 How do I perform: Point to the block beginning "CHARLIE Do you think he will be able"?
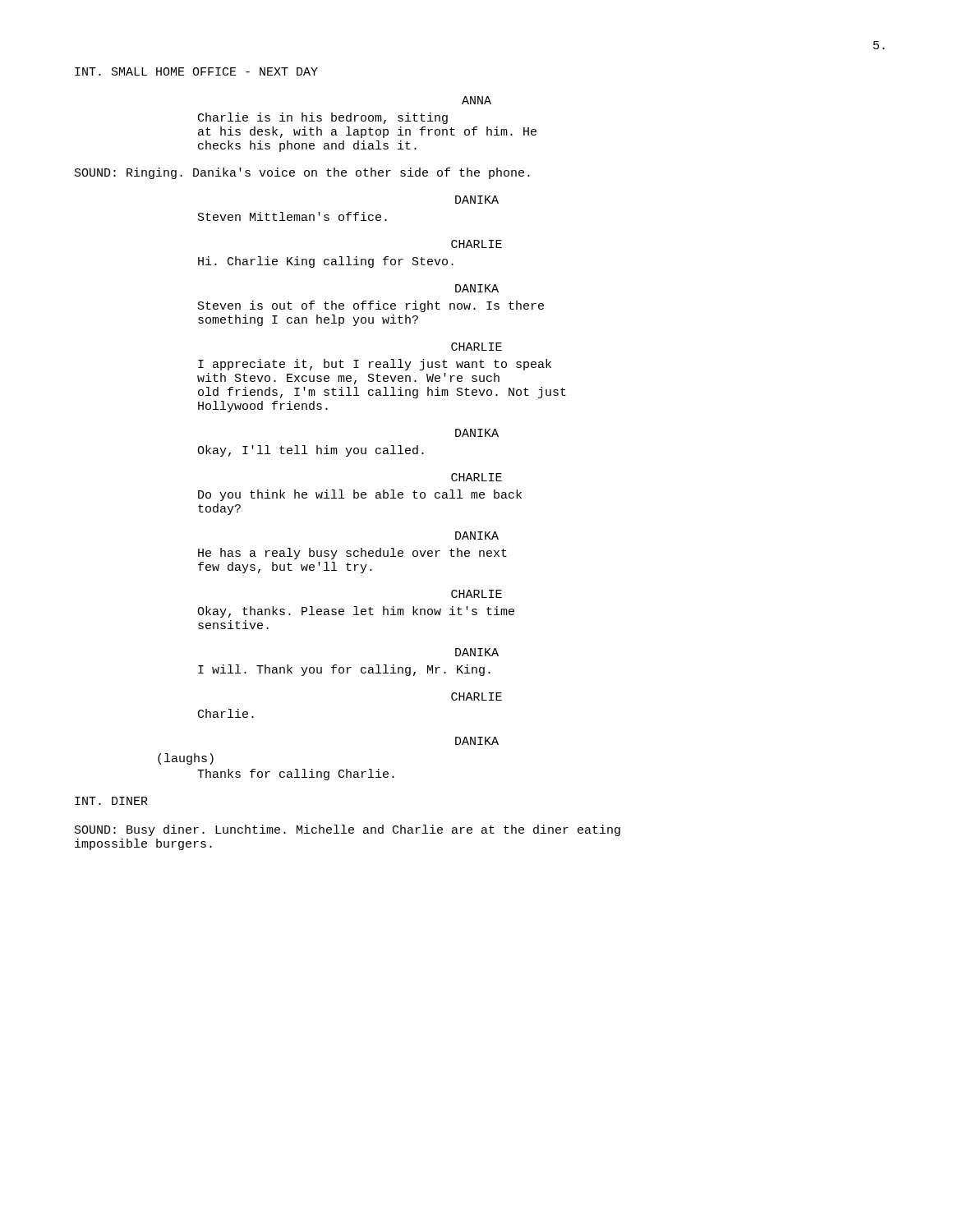476,494
